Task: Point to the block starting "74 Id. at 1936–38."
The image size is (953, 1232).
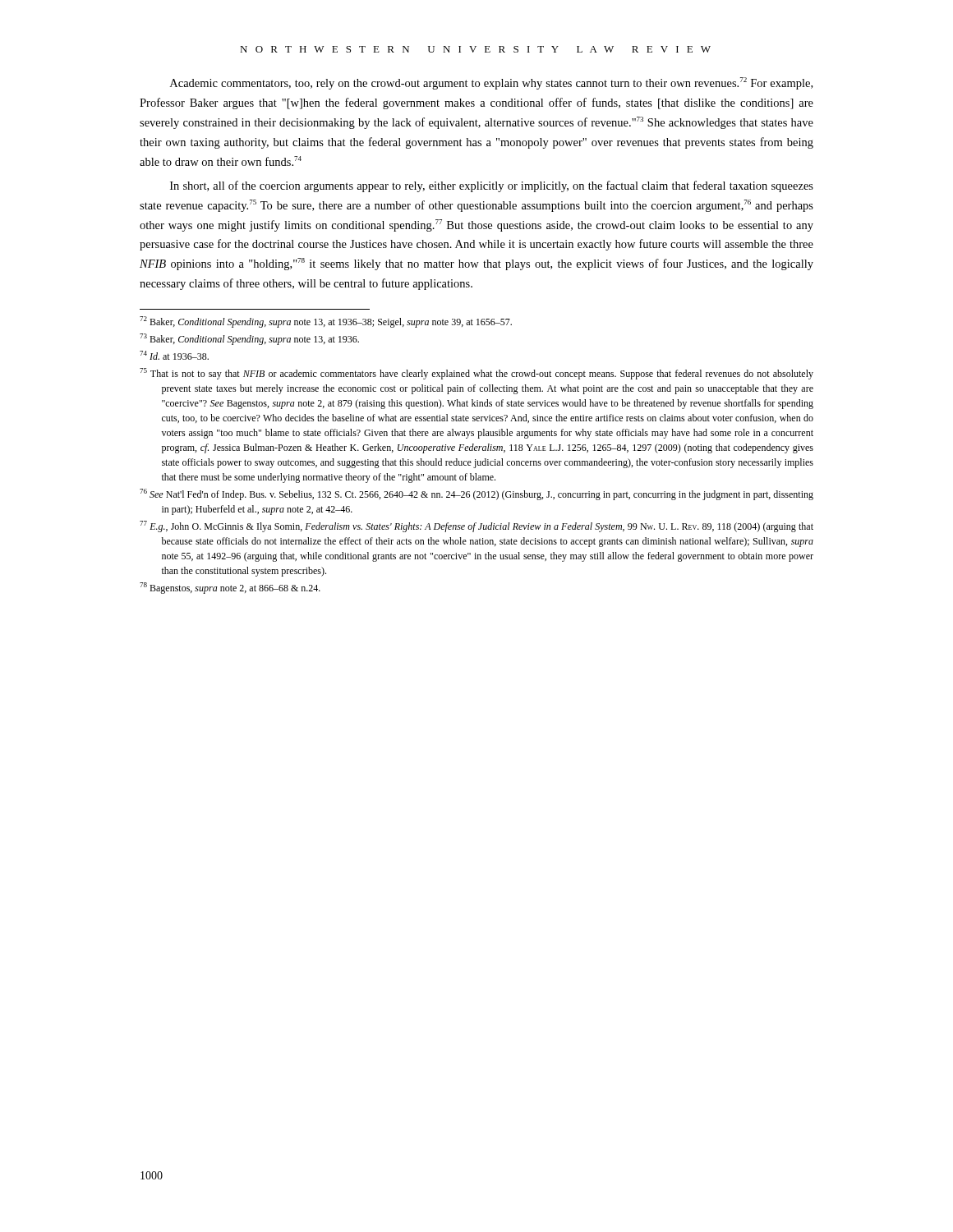Action: tap(174, 355)
